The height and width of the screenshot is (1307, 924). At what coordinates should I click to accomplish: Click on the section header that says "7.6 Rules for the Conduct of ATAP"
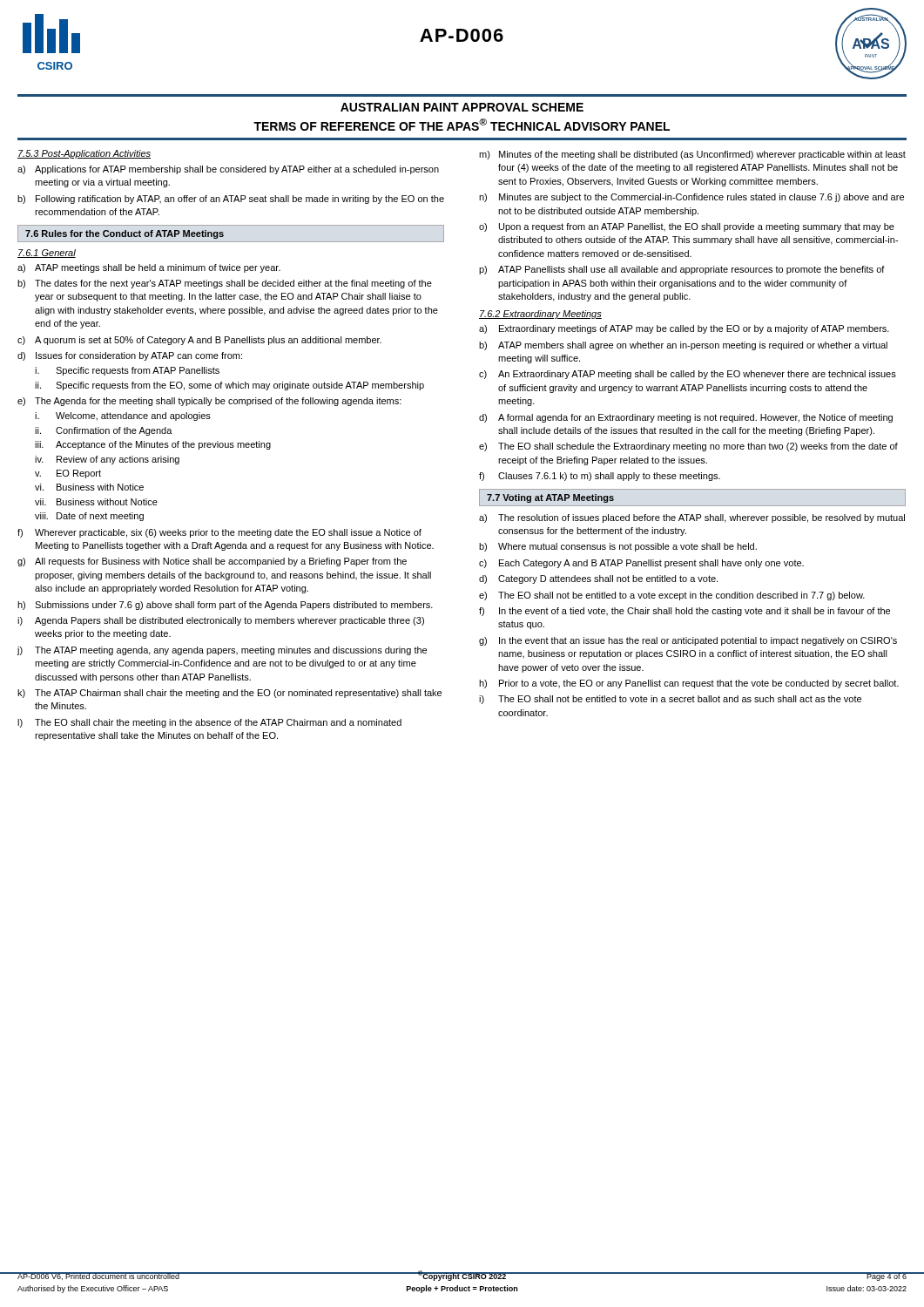pyautogui.click(x=125, y=233)
